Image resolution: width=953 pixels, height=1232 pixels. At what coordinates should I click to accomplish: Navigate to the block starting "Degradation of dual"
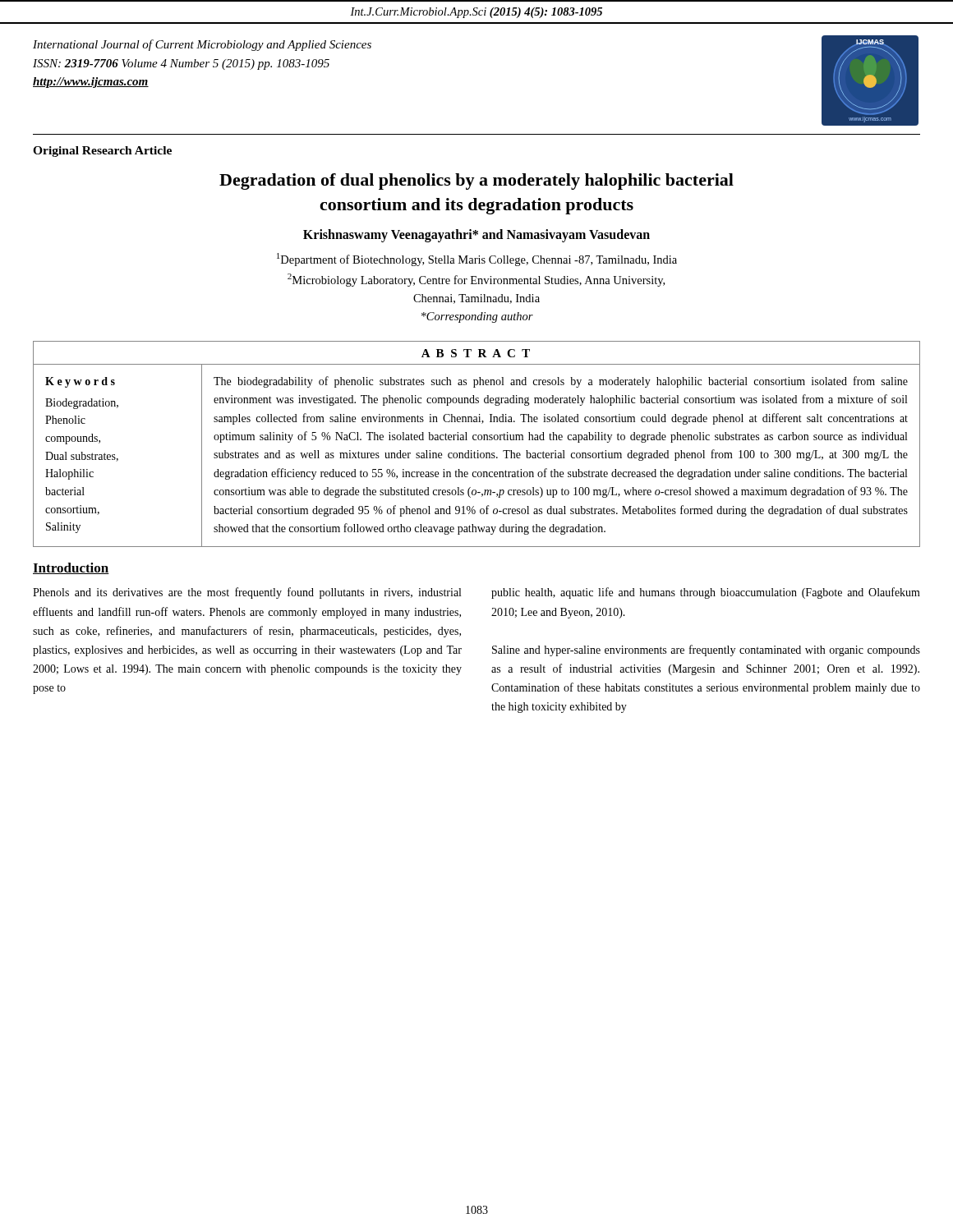coord(476,192)
